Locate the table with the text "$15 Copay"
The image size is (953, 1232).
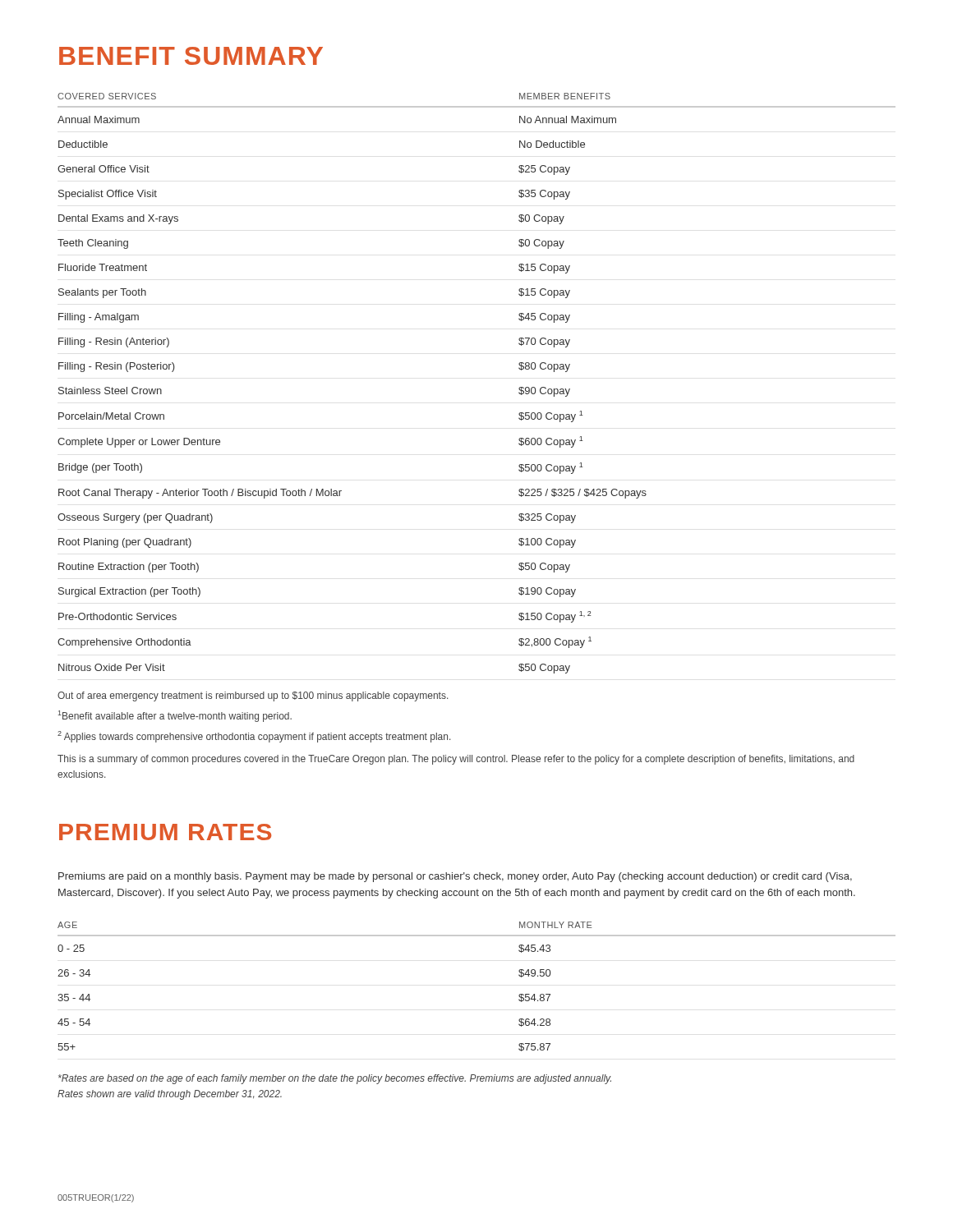coord(476,383)
